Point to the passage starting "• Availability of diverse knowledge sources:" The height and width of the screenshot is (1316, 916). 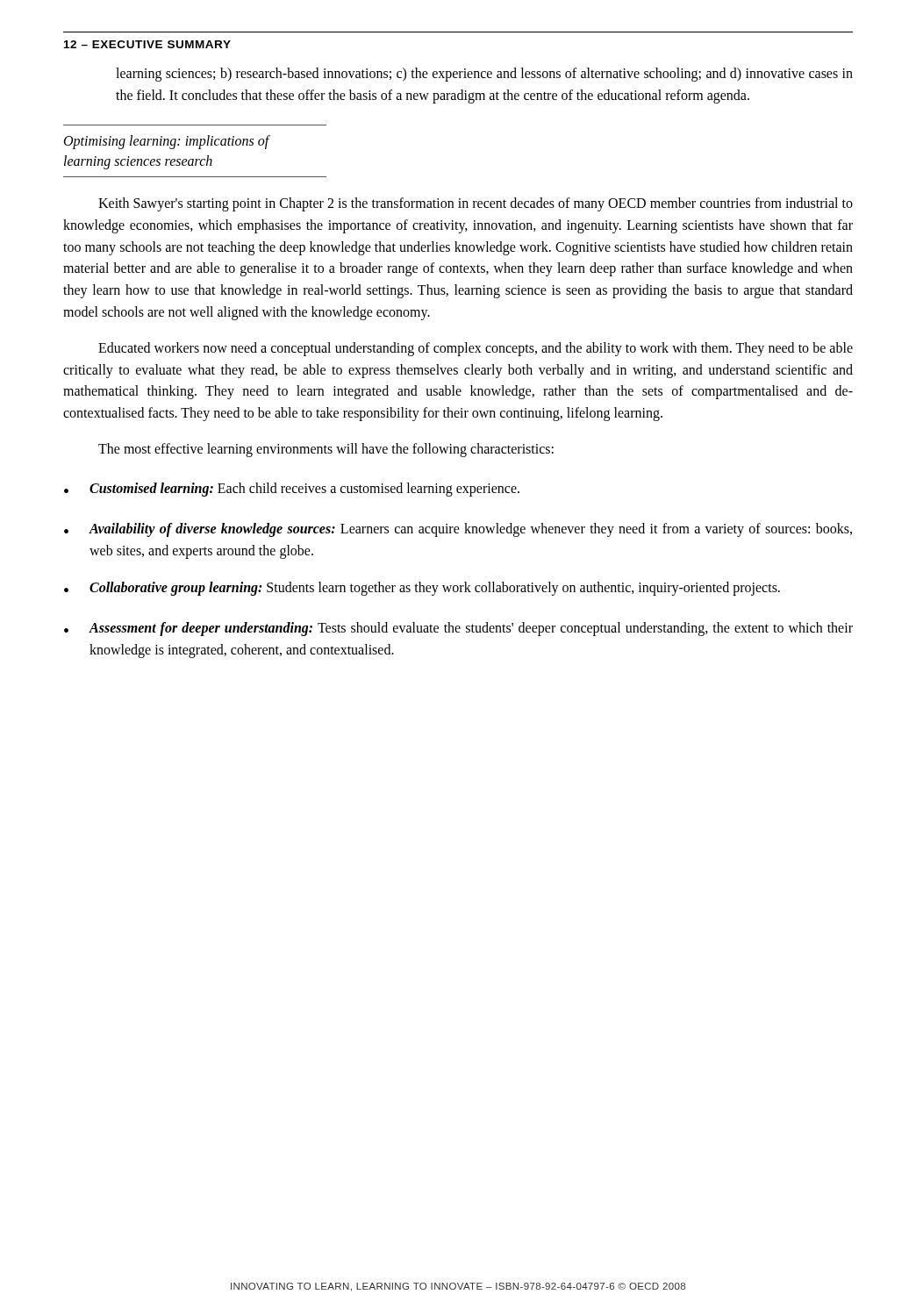(458, 540)
